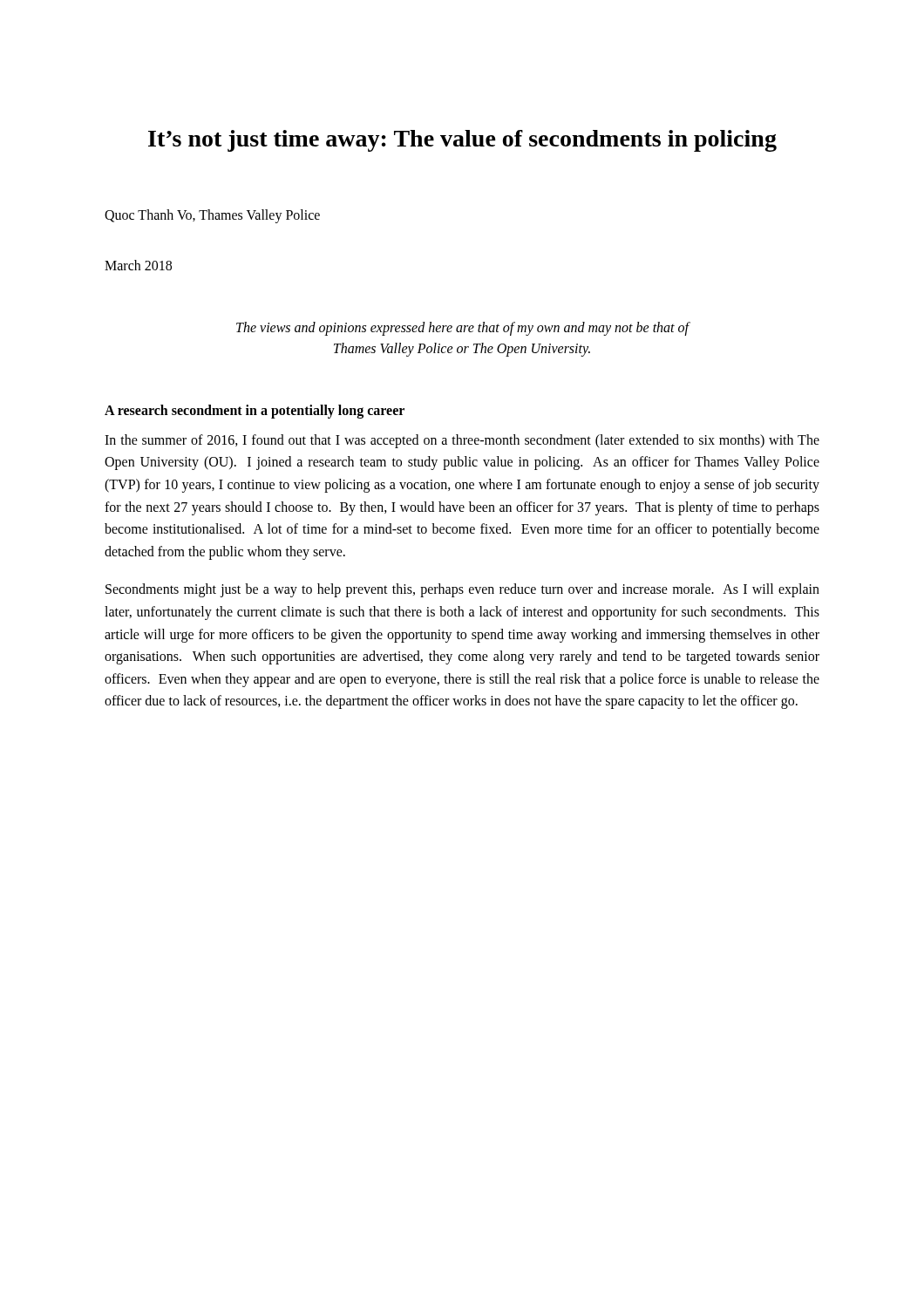The image size is (924, 1308).
Task: Point to the title beginning "It’s not just time away: The"
Action: pyautogui.click(x=462, y=139)
